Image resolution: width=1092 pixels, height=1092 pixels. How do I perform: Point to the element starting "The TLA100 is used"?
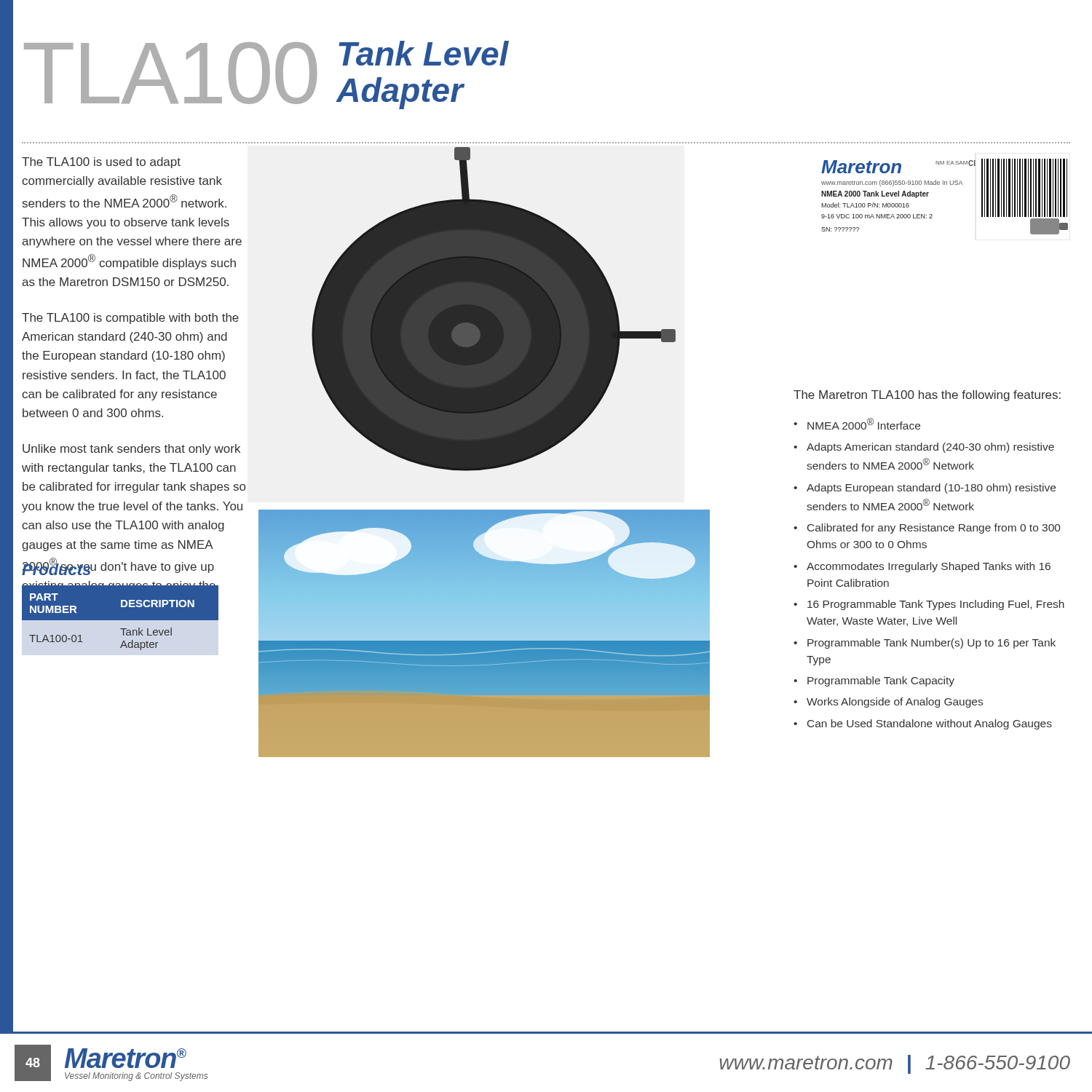point(135,393)
